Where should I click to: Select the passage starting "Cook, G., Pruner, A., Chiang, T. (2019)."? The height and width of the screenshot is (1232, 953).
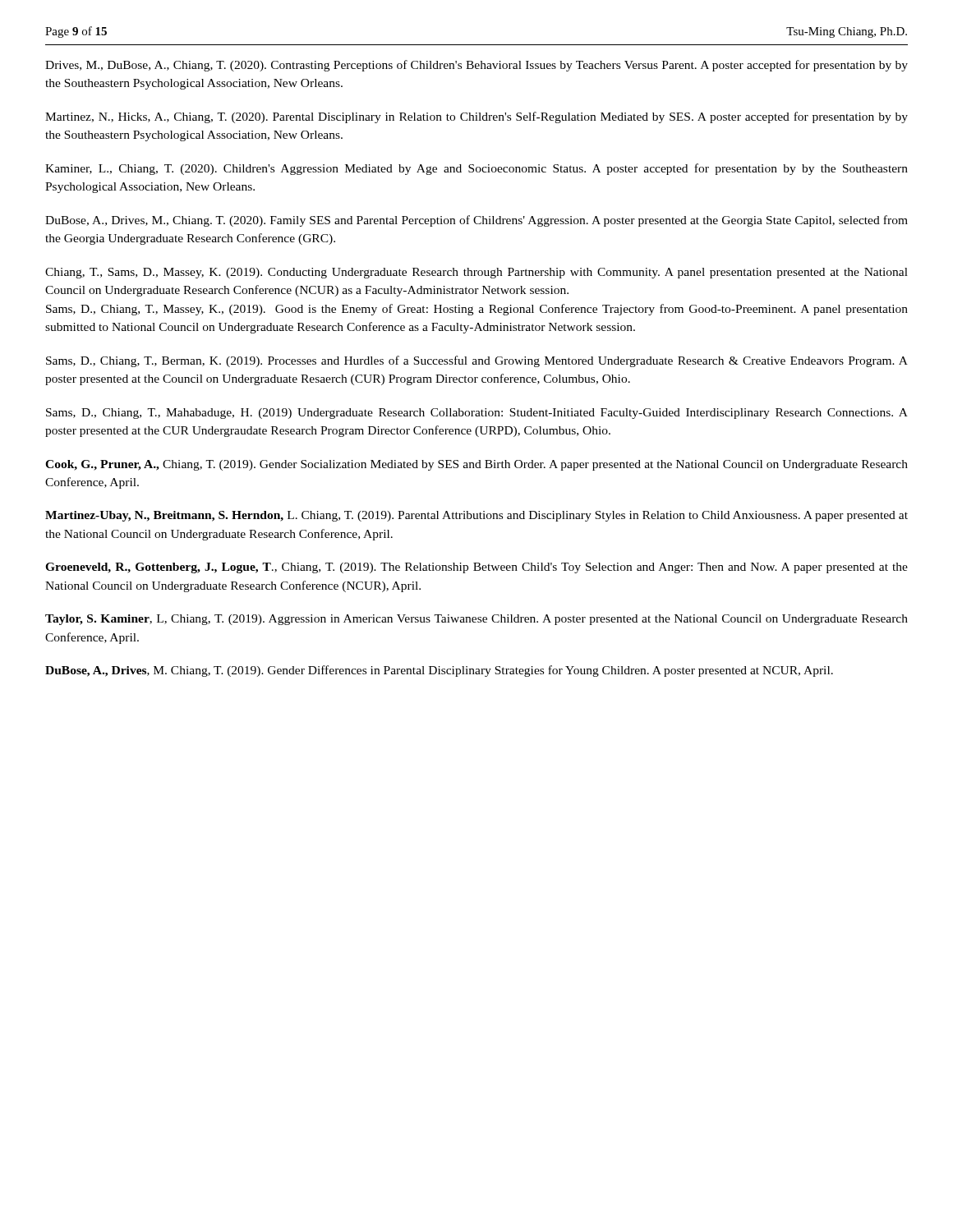(476, 472)
